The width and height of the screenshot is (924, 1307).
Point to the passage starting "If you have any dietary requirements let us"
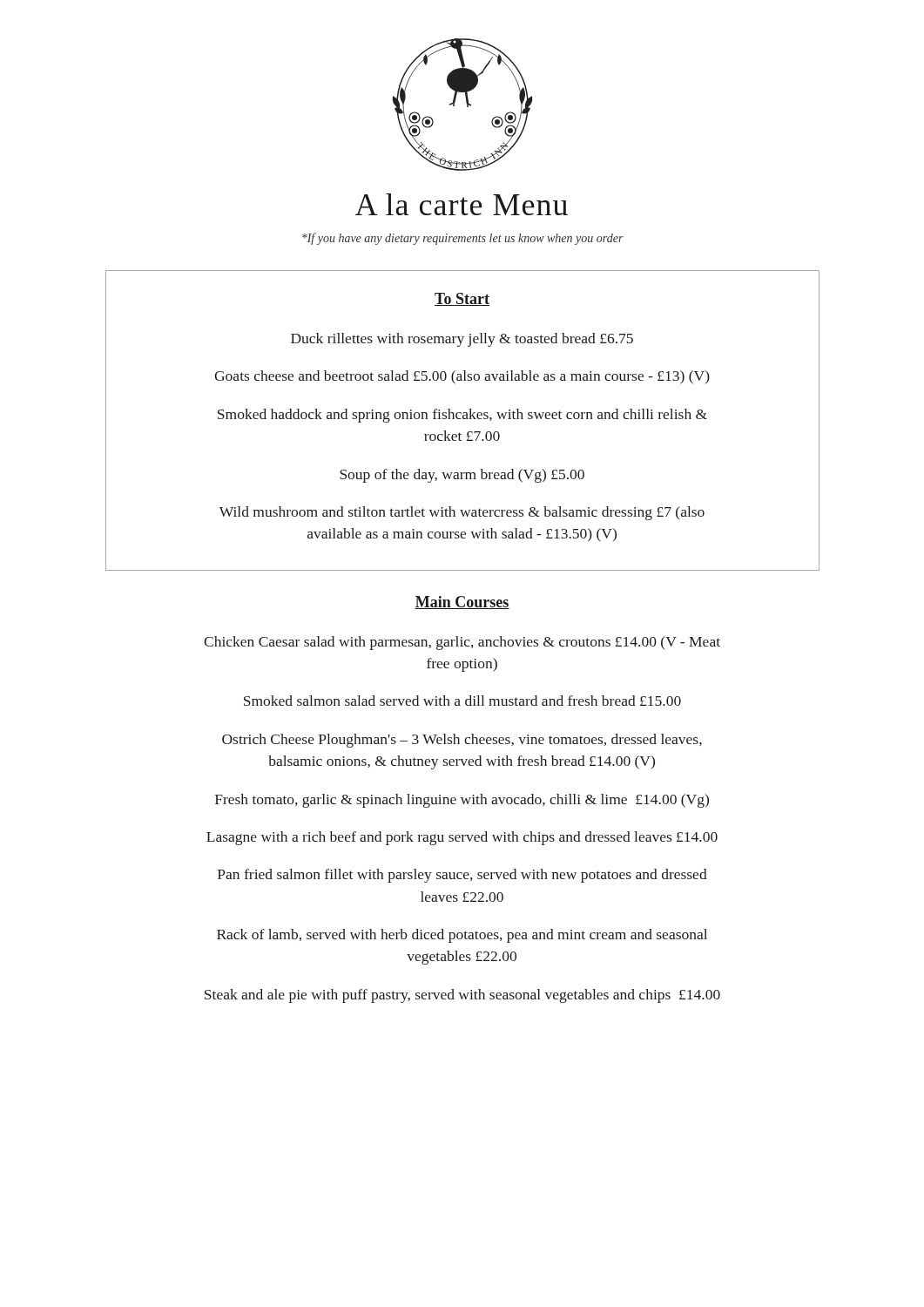click(x=462, y=238)
